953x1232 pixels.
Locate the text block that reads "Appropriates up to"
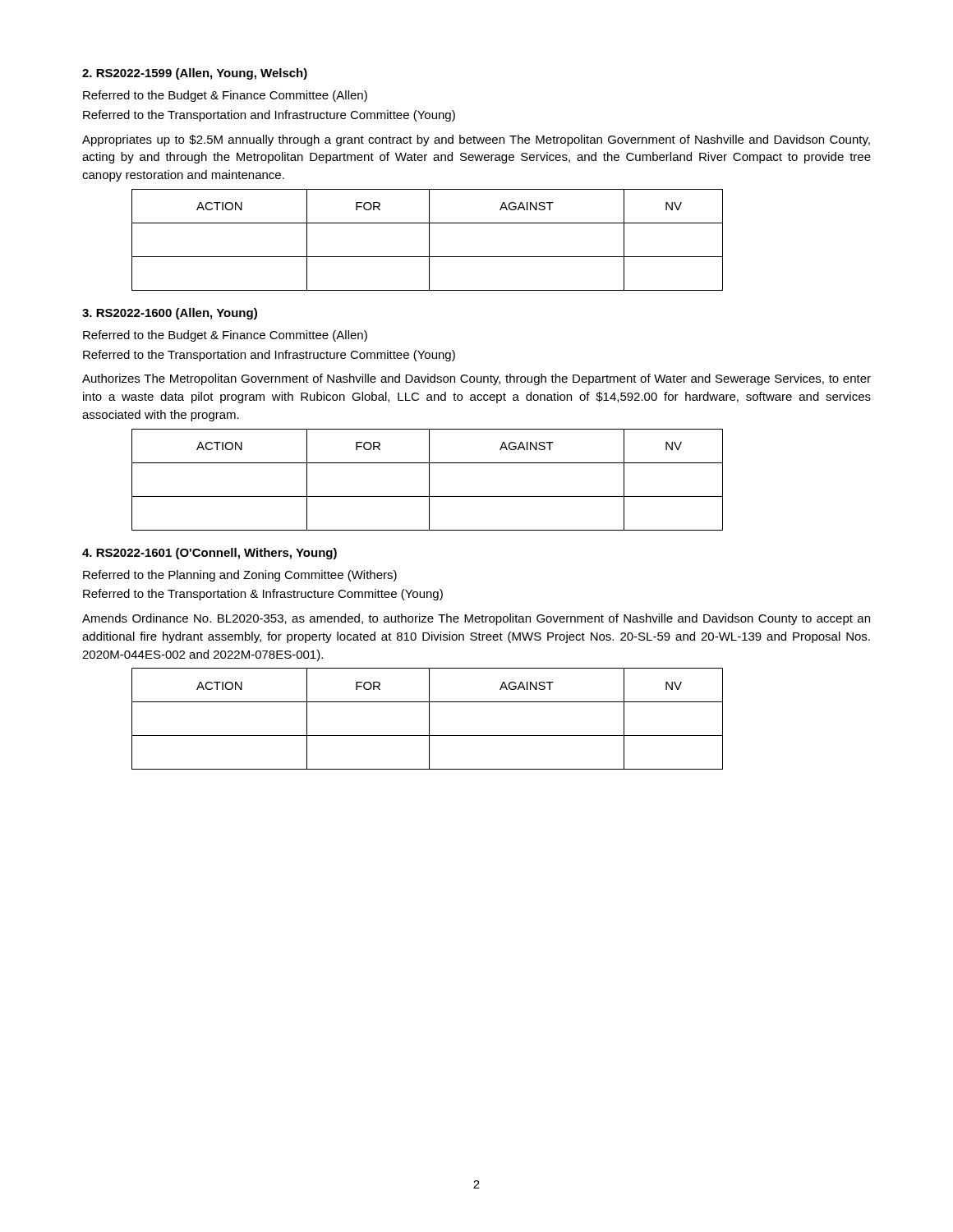point(476,157)
